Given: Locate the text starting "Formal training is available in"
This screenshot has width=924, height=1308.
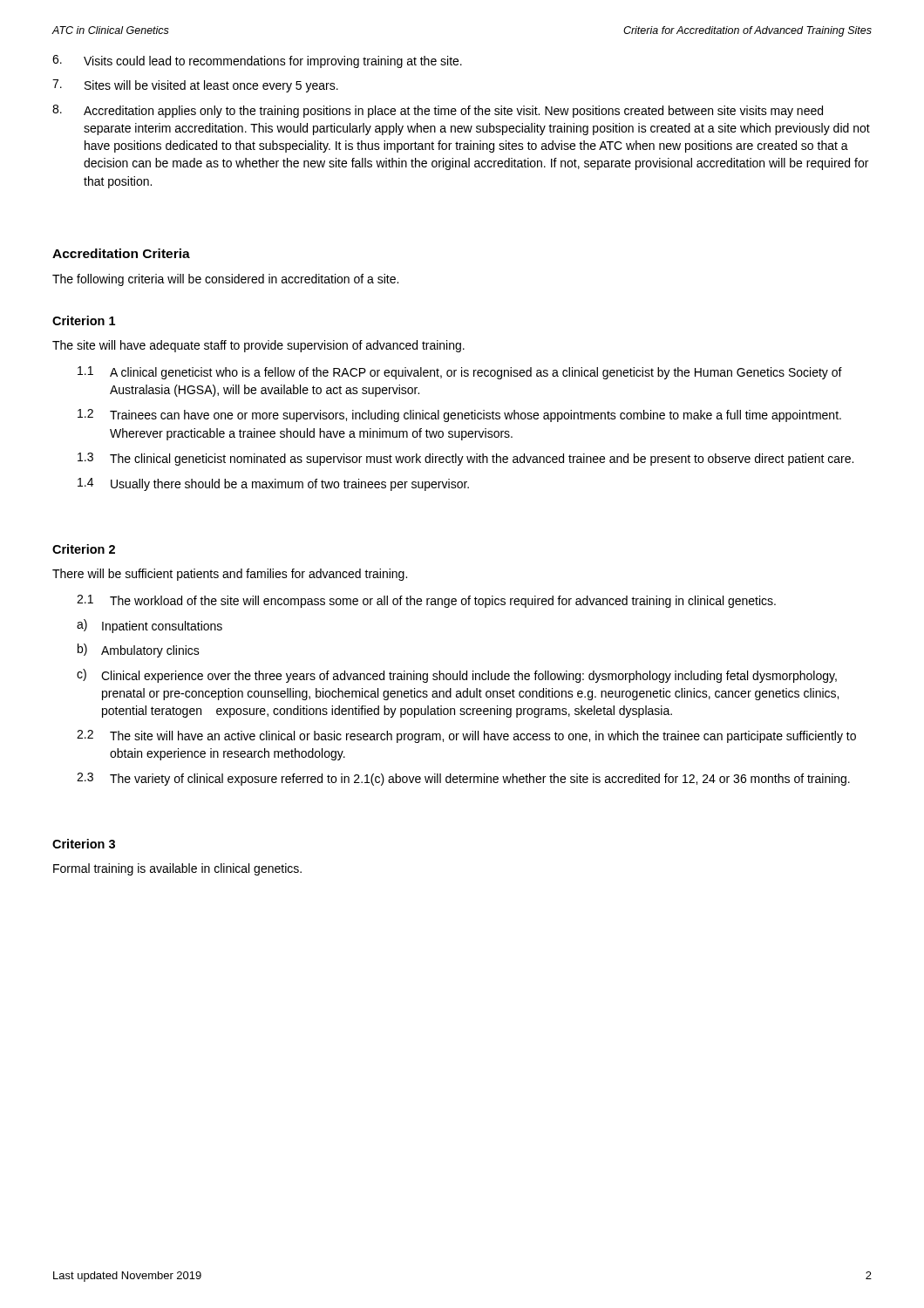Looking at the screenshot, I should [x=177, y=869].
